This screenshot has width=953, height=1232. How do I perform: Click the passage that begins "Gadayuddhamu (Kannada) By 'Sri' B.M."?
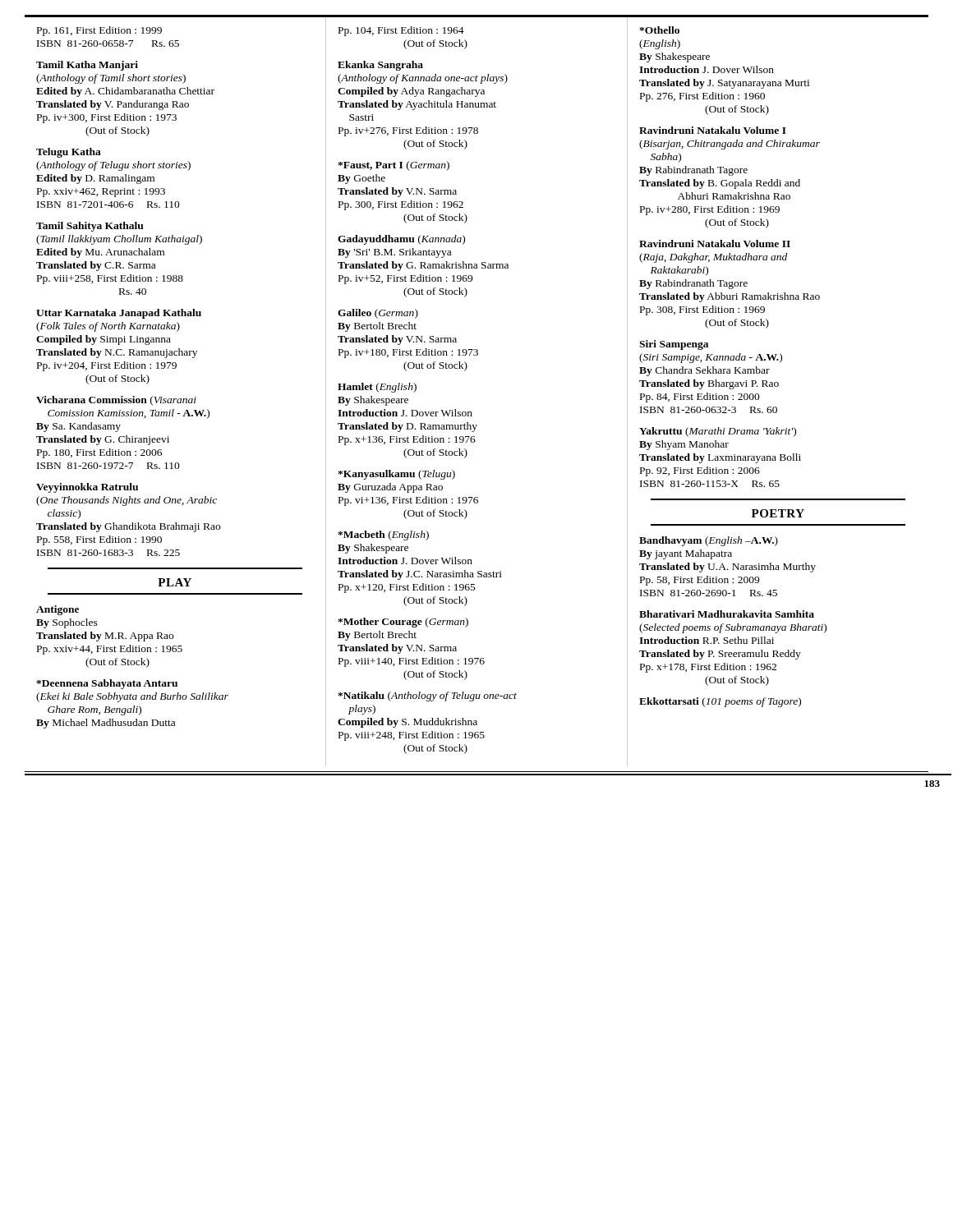click(x=423, y=265)
